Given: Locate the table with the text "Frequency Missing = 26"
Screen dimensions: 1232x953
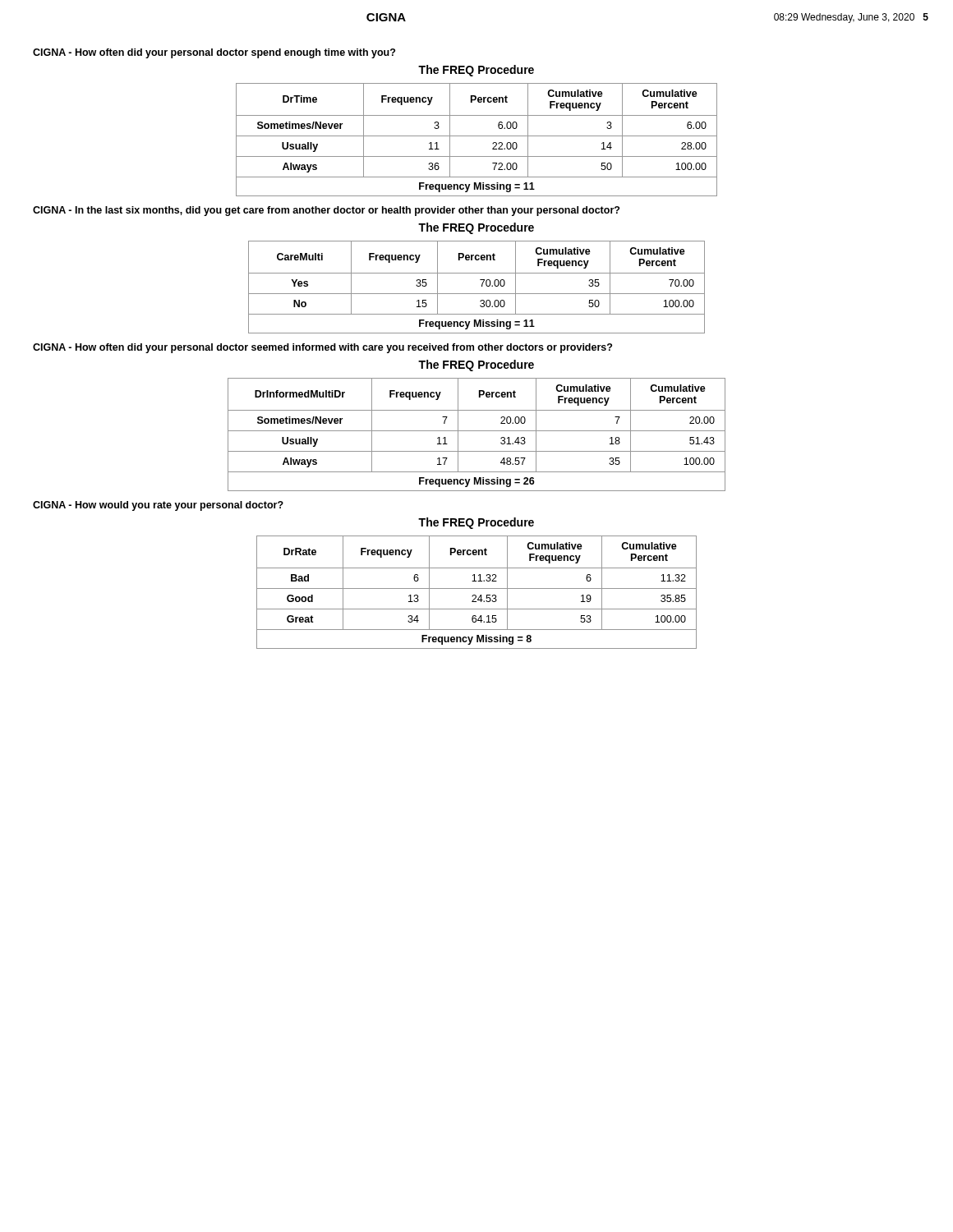Looking at the screenshot, I should click(476, 435).
